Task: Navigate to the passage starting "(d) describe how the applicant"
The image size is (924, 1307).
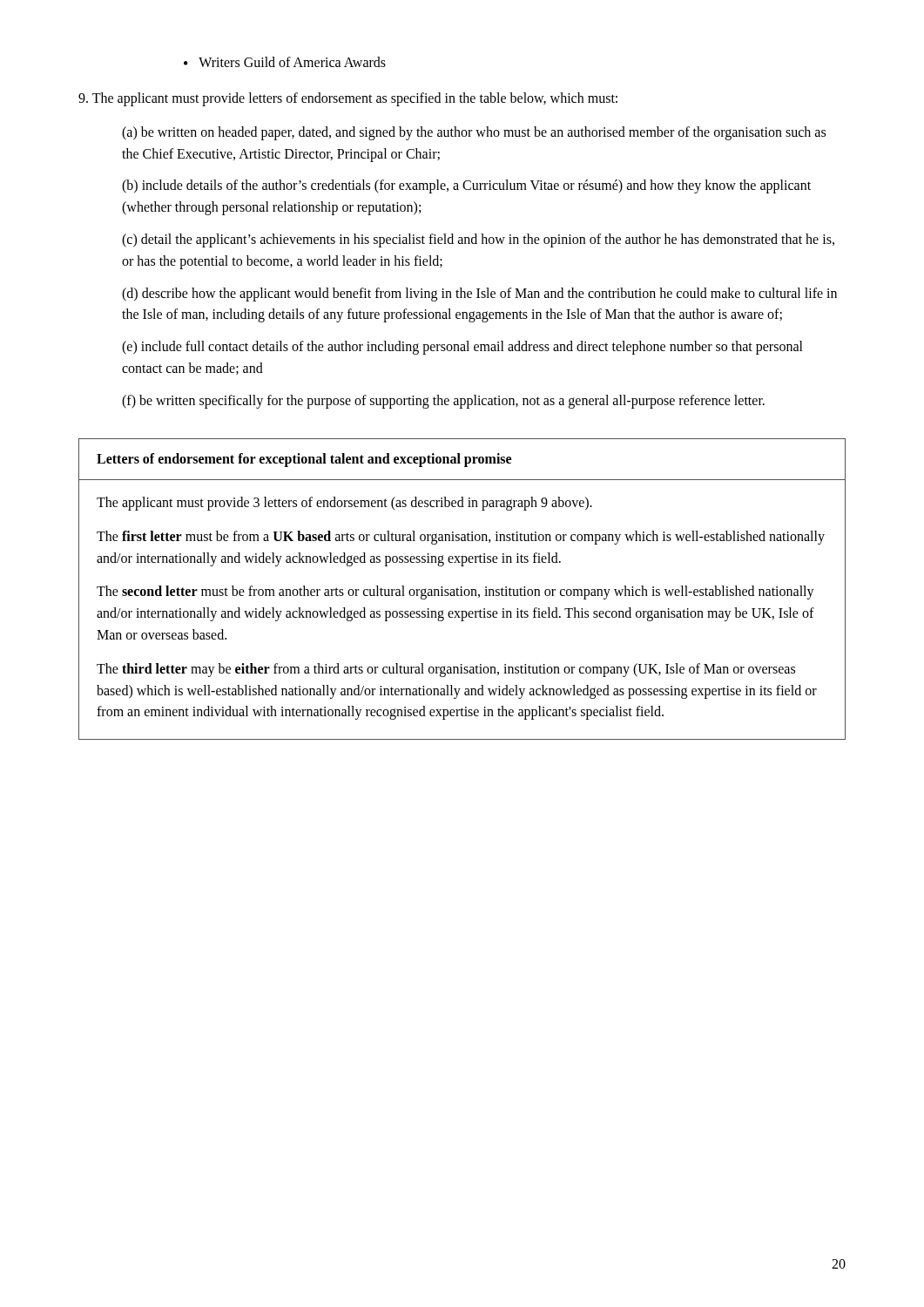Action: coord(480,304)
